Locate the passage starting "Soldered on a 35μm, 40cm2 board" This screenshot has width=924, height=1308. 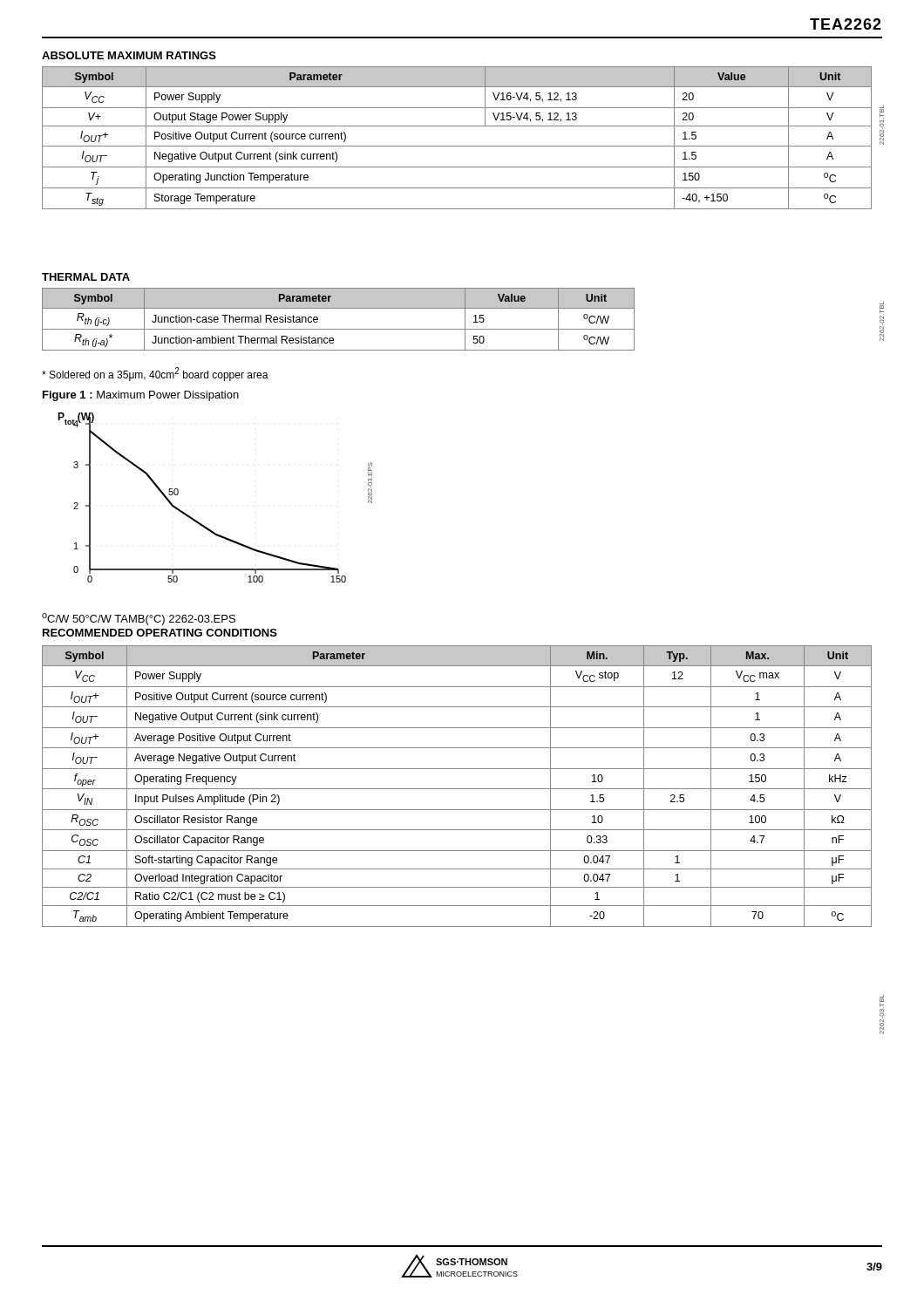coord(155,374)
